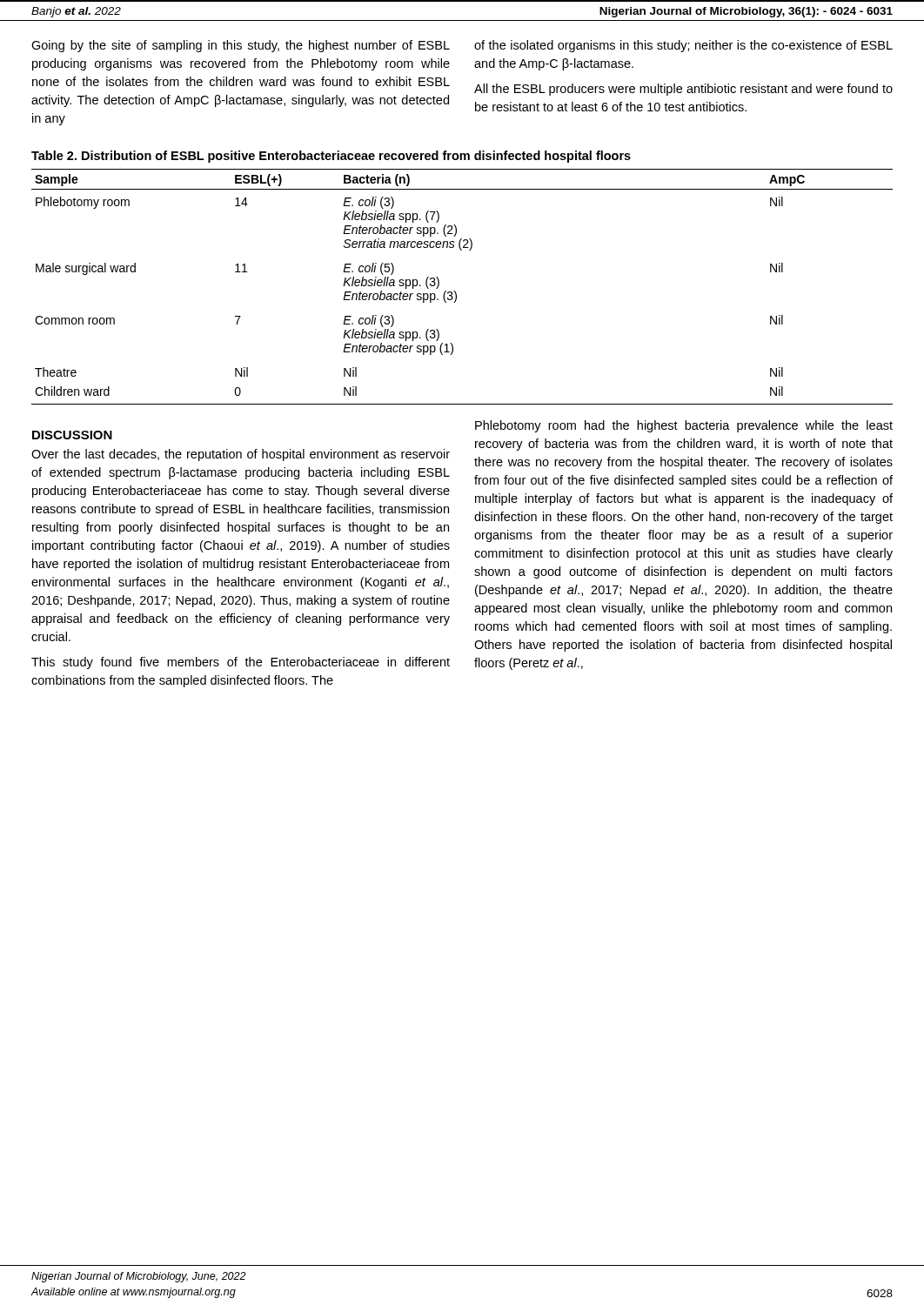Point to the block beginning "of the isolated organisms in"
Screen dimensions: 1305x924
coord(683,77)
